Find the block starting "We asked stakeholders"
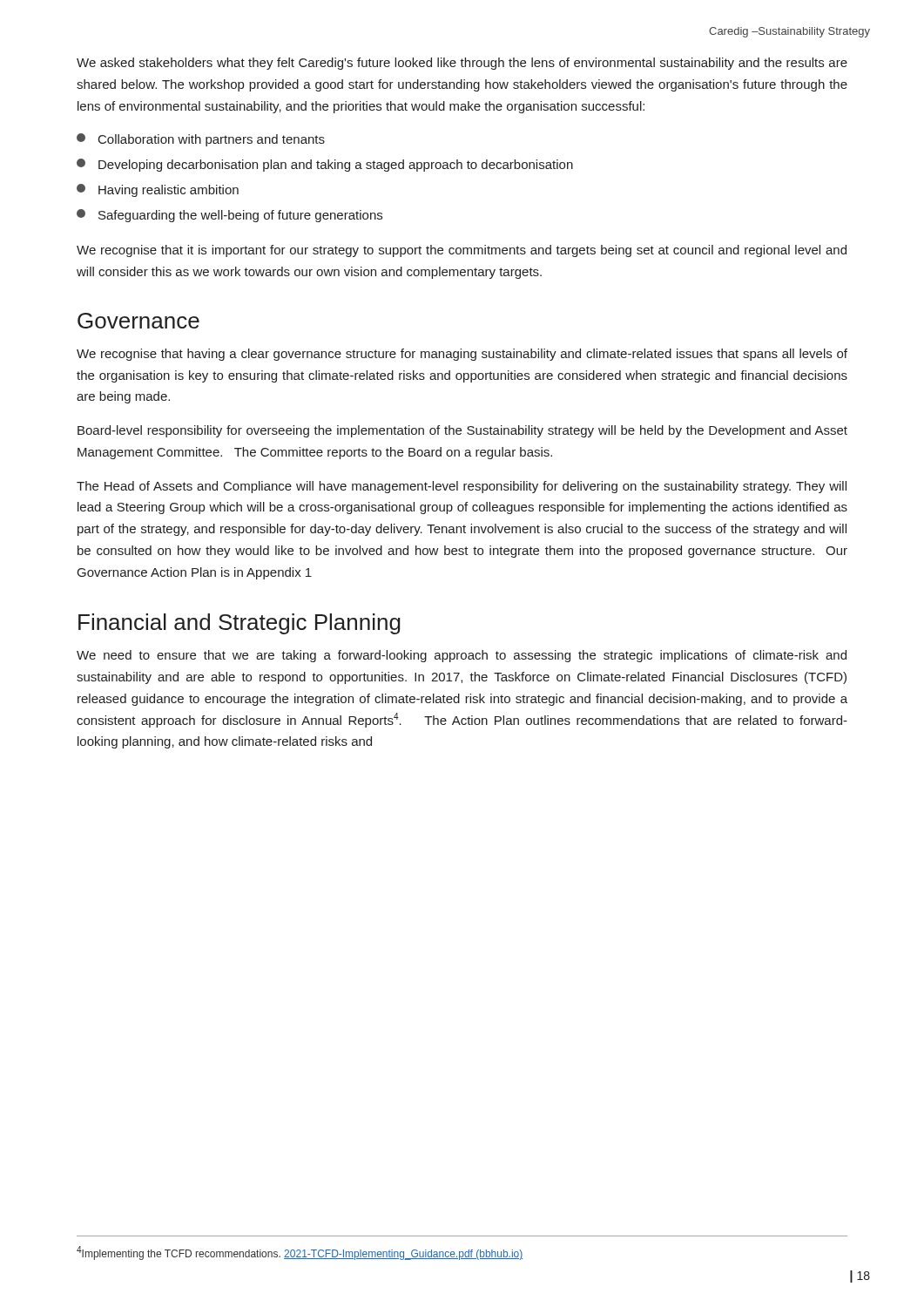Screen dimensions: 1307x924 pyautogui.click(x=462, y=84)
